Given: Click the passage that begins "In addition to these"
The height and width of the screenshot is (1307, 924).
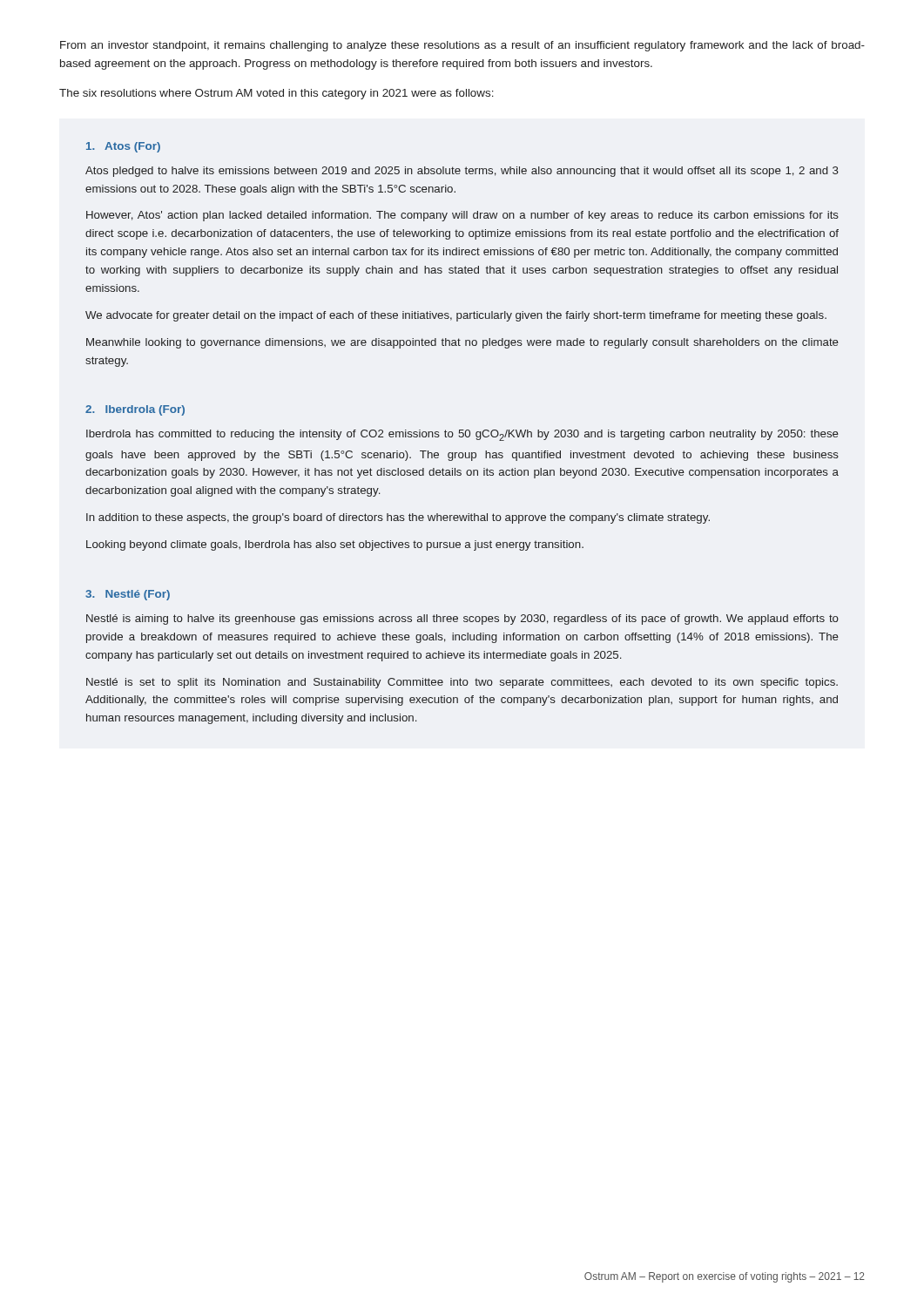Looking at the screenshot, I should (x=398, y=517).
